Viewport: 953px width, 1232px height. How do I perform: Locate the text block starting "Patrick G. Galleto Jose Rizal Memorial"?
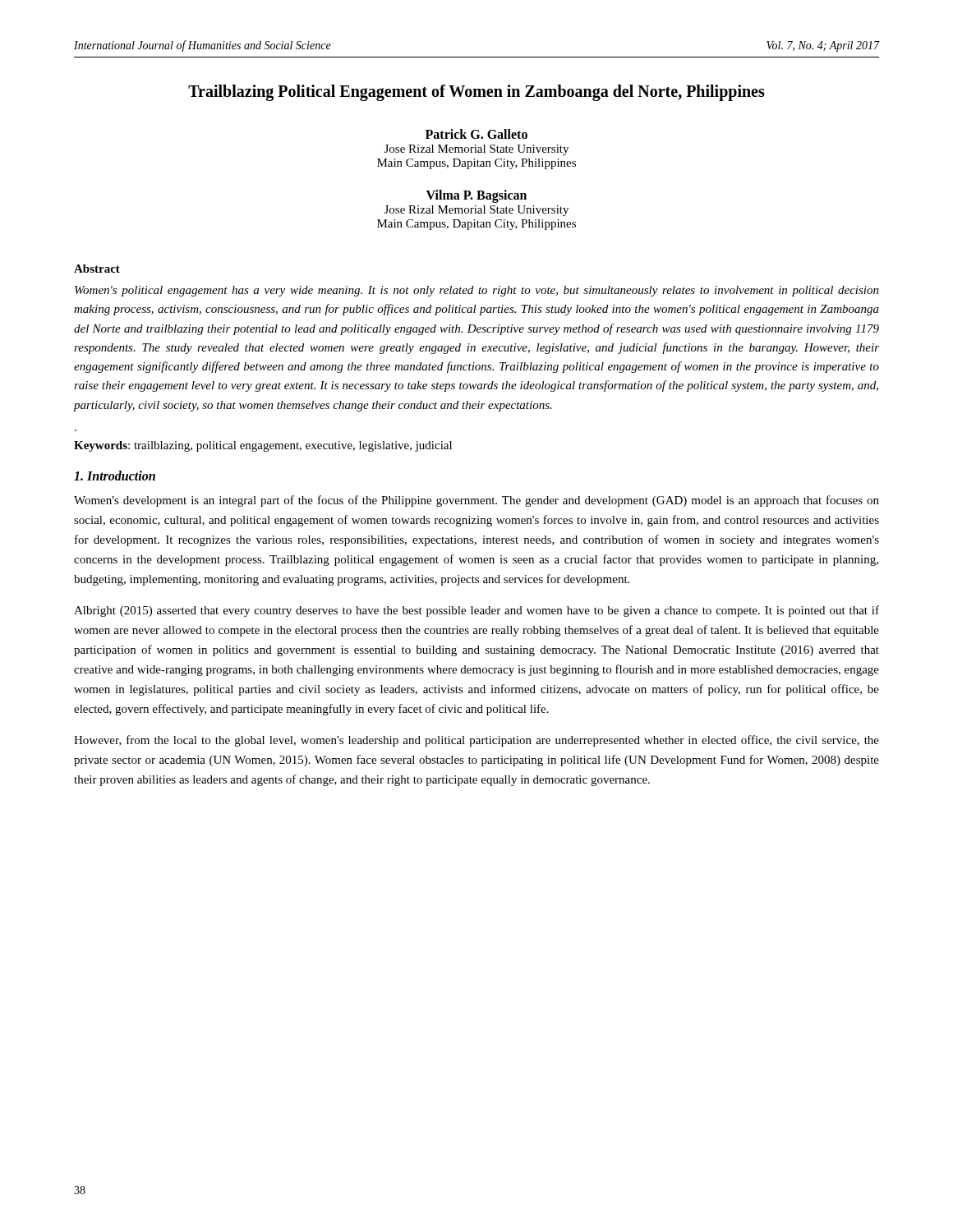(x=476, y=149)
